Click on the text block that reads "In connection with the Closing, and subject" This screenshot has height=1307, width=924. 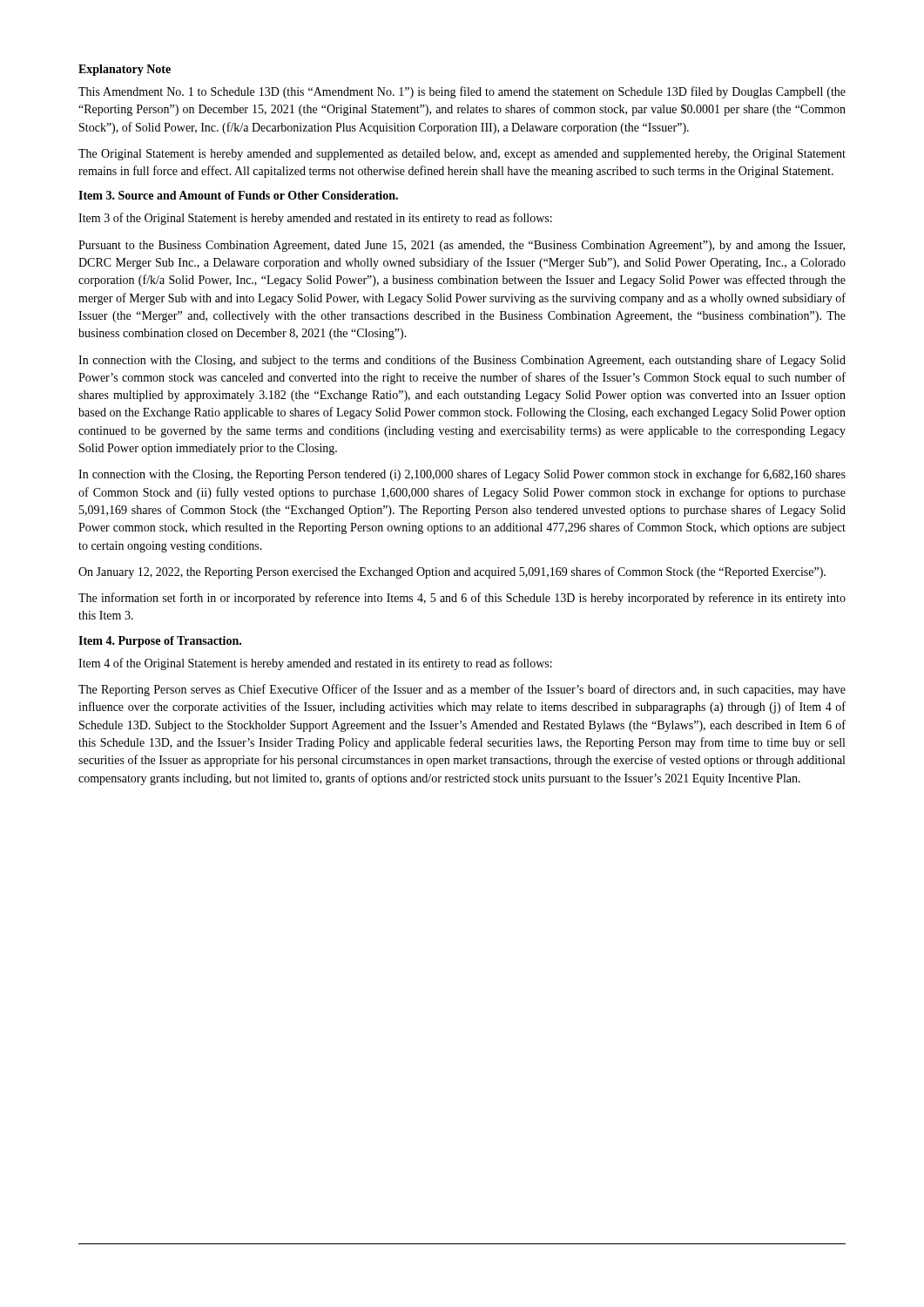coord(462,405)
